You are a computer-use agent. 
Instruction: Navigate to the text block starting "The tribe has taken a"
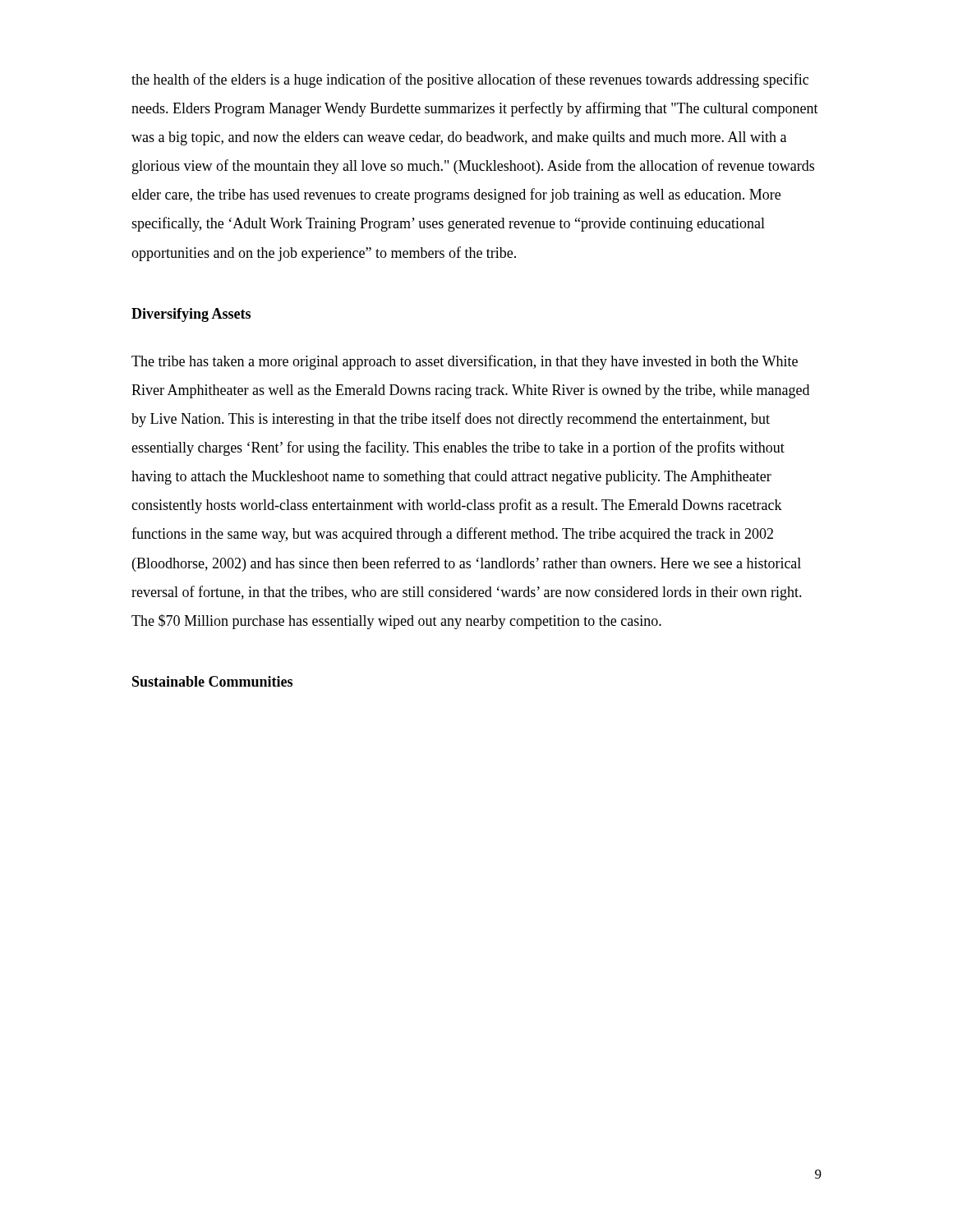click(x=470, y=491)
